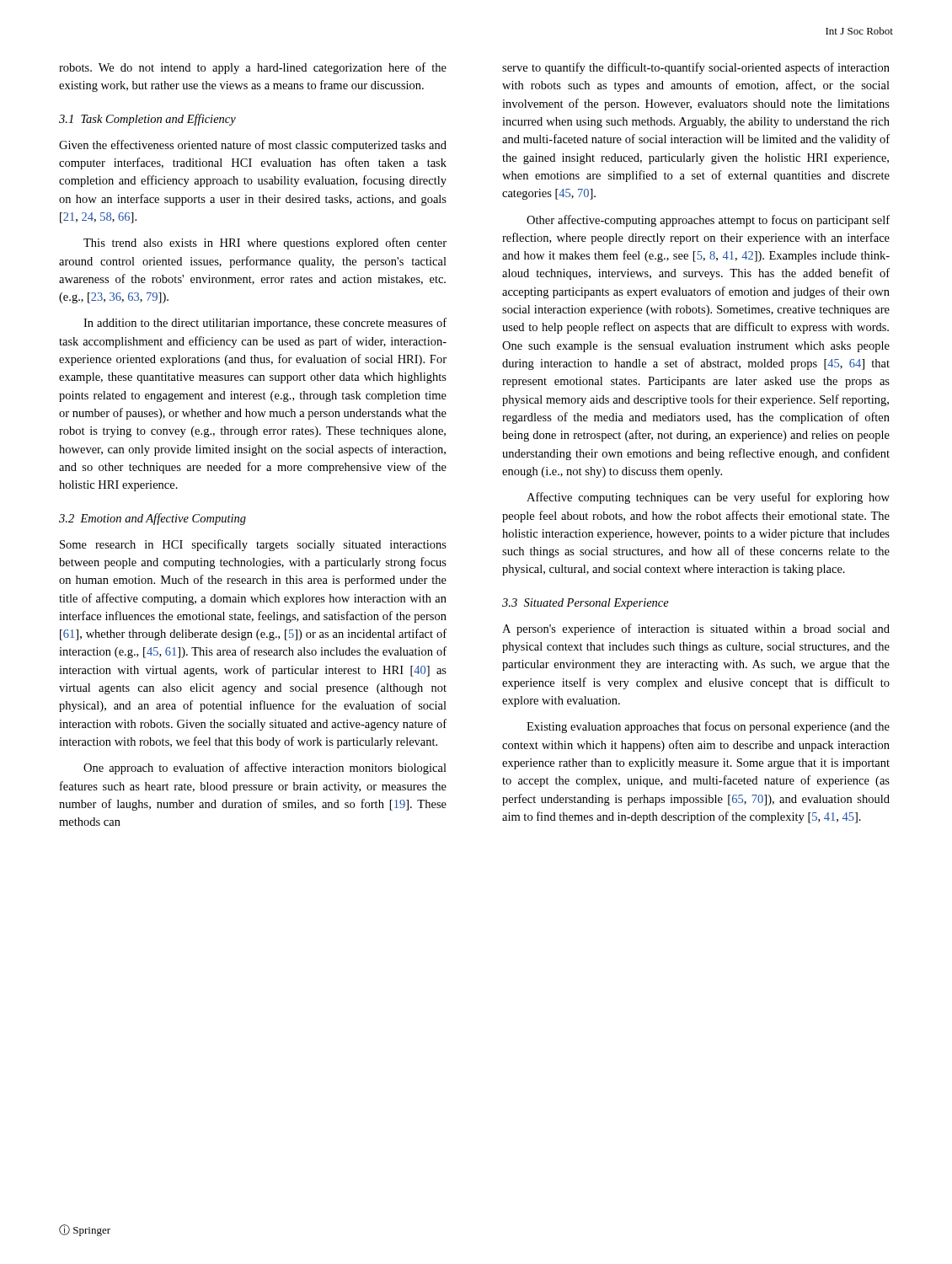Point to the text starting "3.3 Situated Personal Experience"

click(x=586, y=604)
